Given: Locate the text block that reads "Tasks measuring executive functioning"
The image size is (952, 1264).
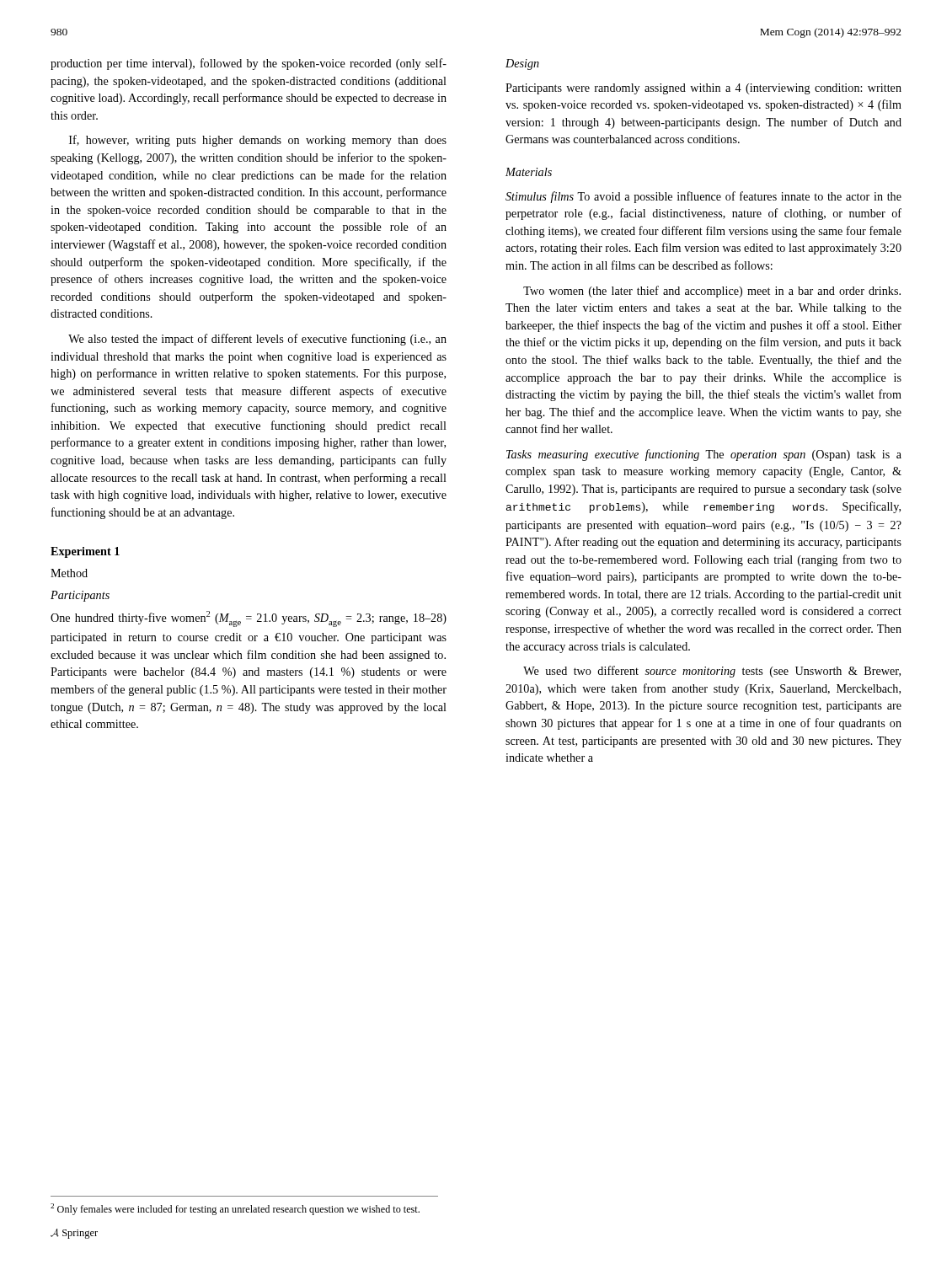Looking at the screenshot, I should pos(703,550).
